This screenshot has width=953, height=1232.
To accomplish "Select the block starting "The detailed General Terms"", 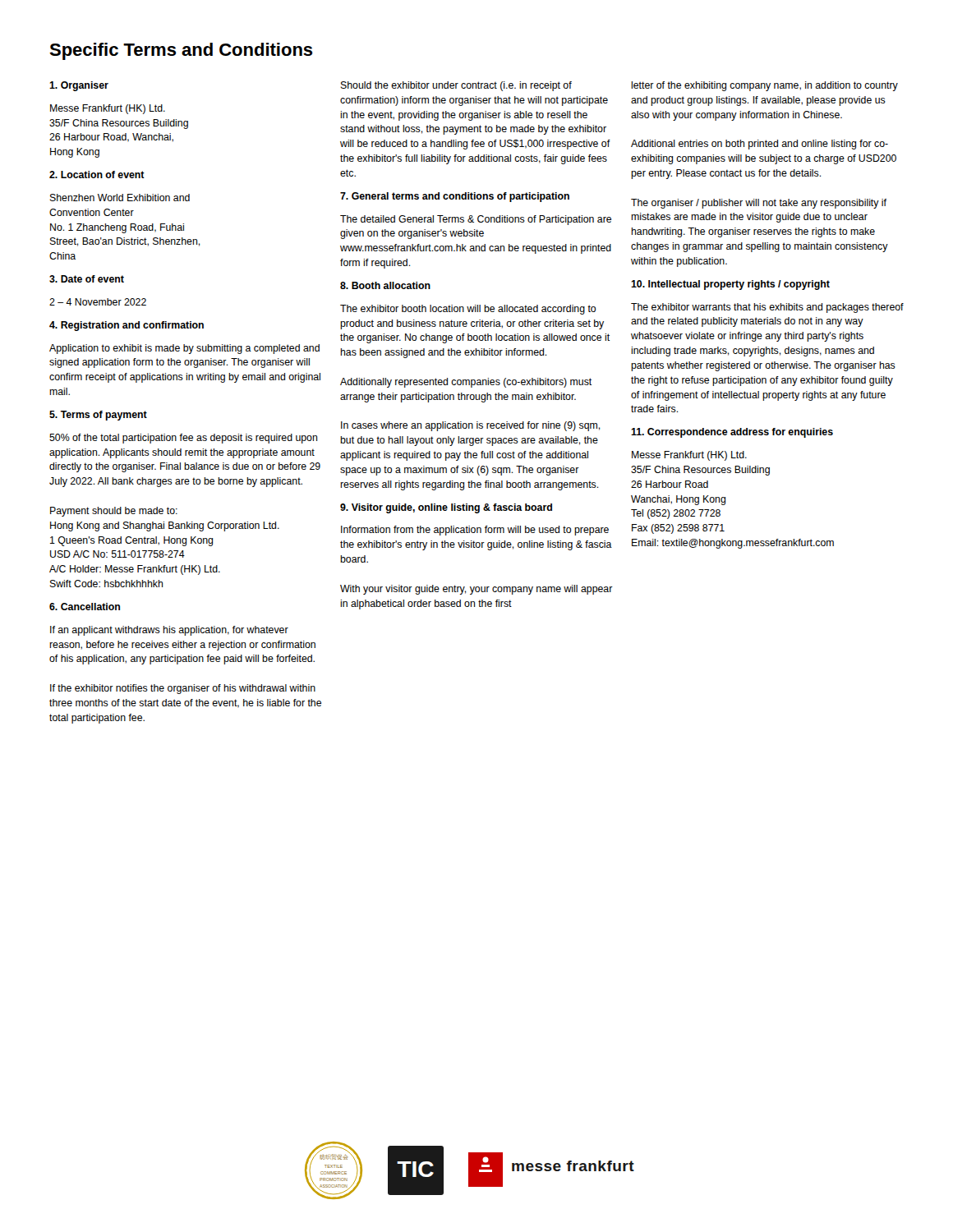I will pyautogui.click(x=476, y=242).
